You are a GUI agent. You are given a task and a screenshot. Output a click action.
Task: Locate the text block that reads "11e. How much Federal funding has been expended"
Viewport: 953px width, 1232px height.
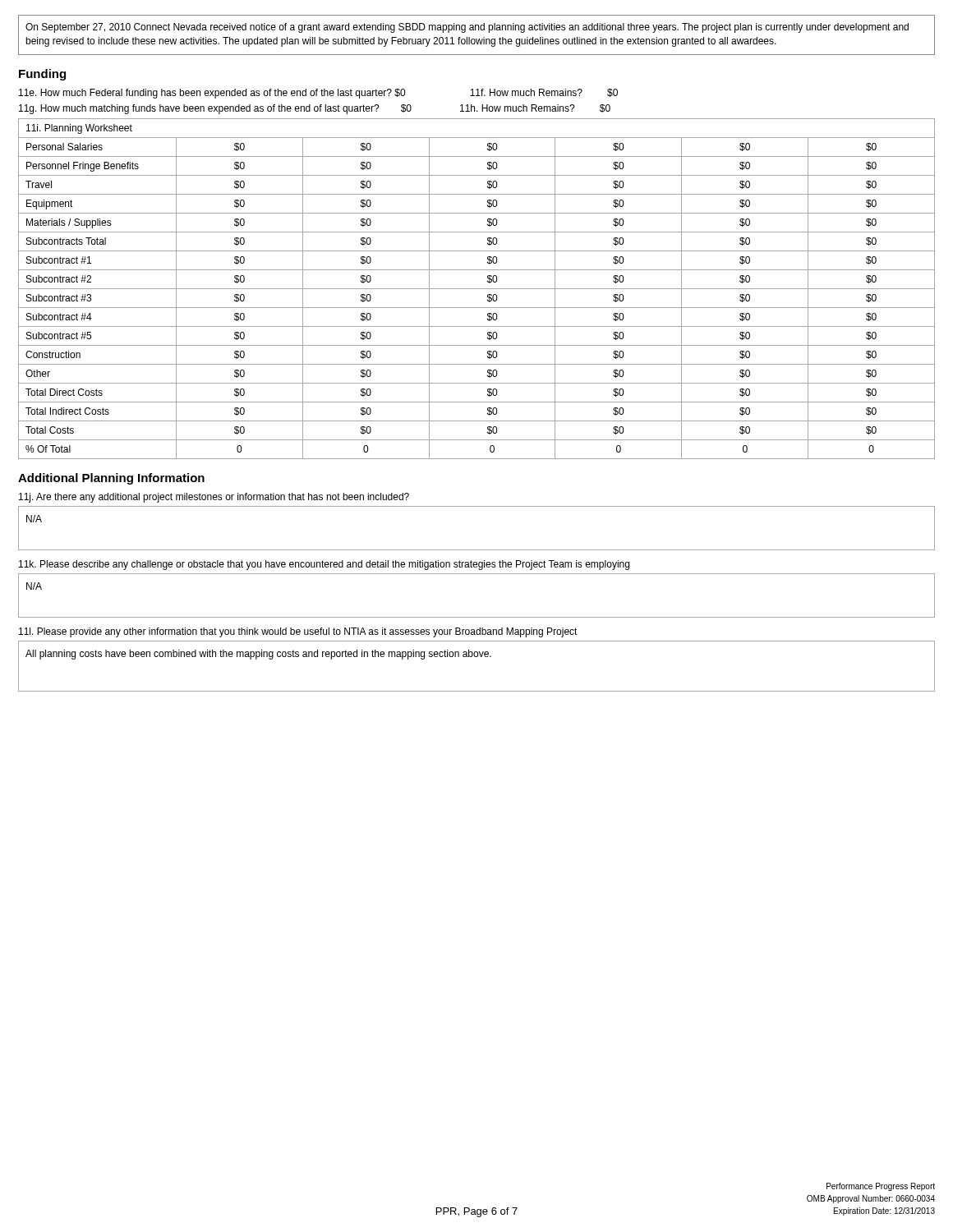click(x=318, y=93)
